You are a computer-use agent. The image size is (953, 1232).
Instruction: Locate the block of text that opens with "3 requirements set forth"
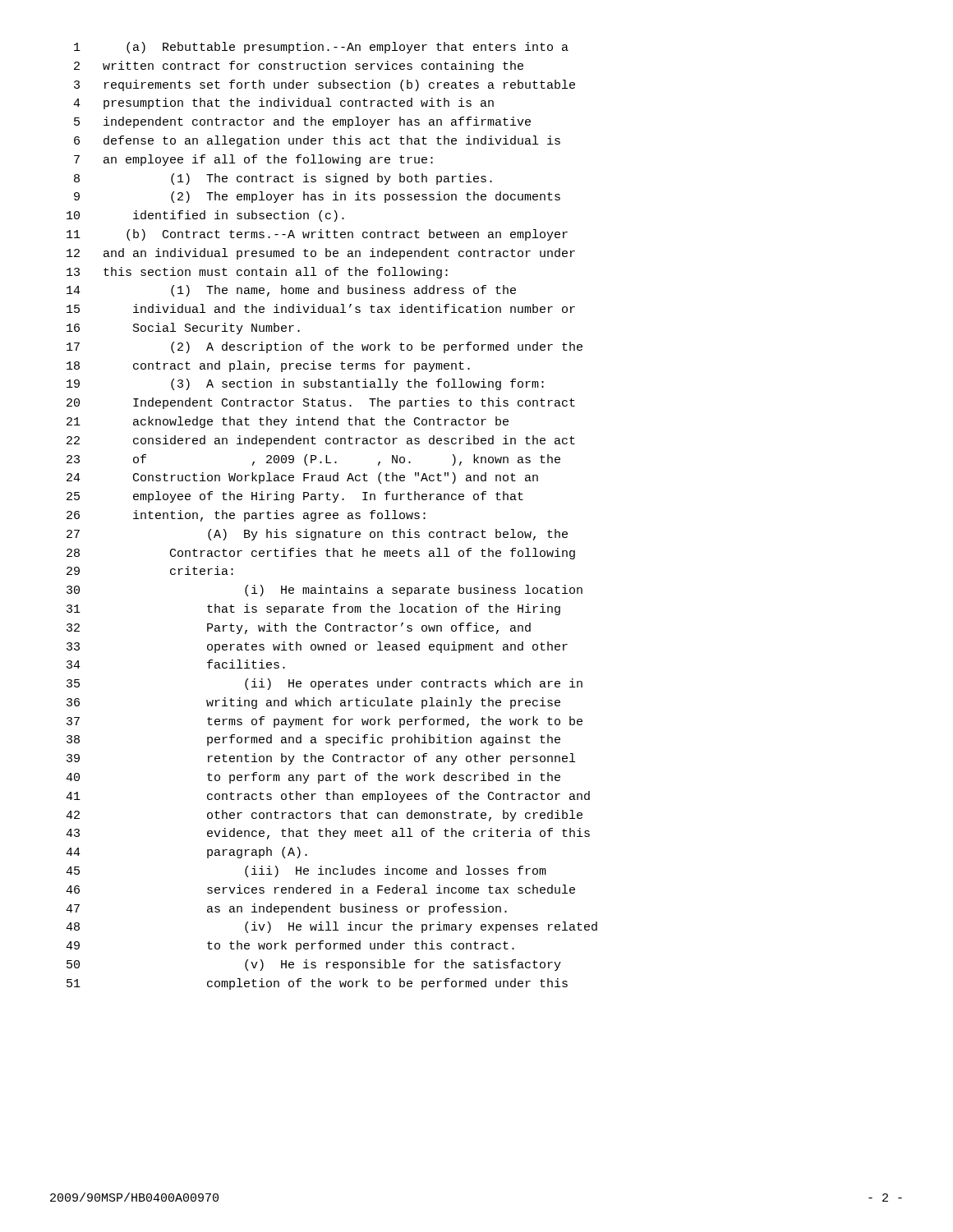tap(476, 86)
